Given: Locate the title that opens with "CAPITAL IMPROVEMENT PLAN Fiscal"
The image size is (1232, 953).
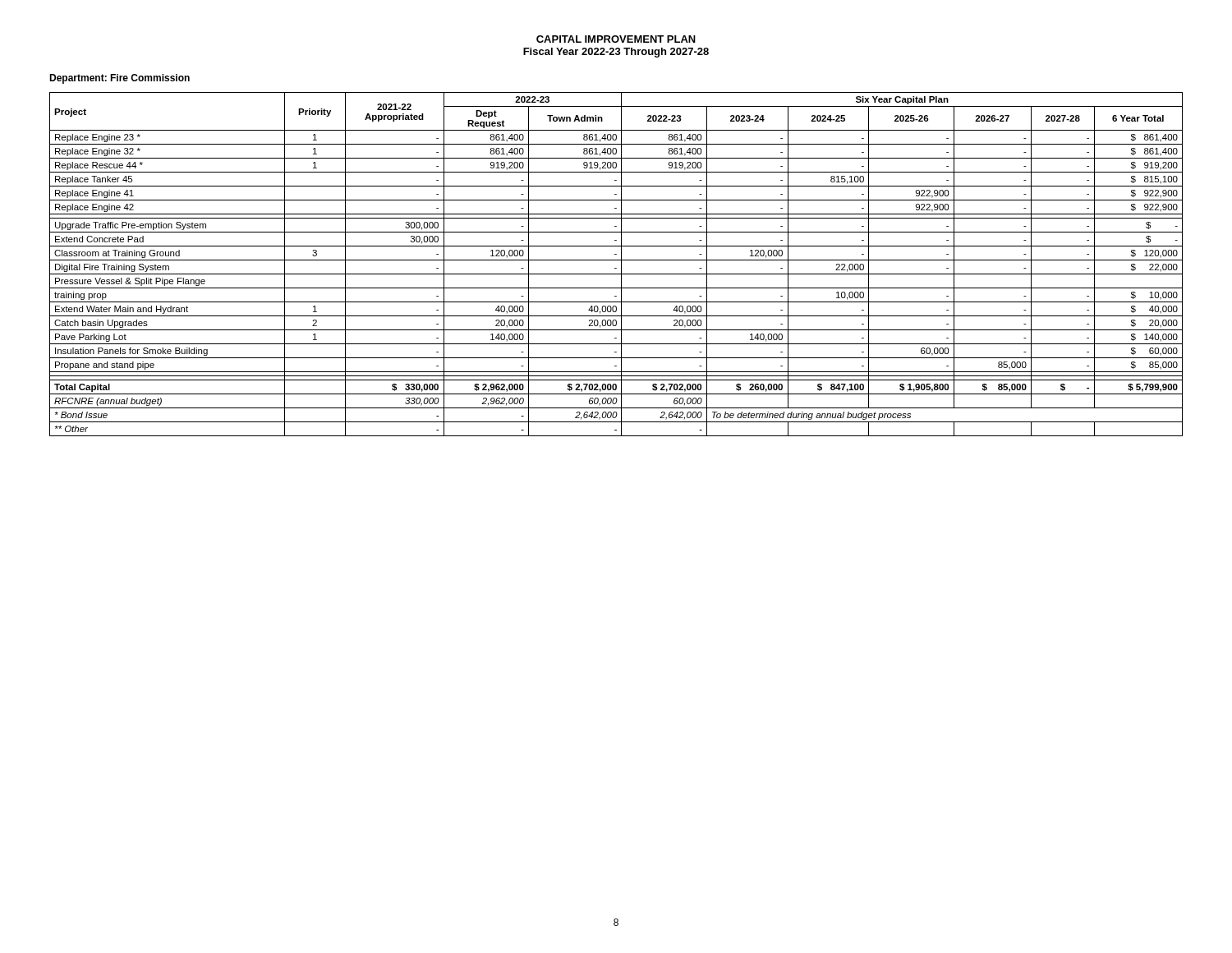Looking at the screenshot, I should coord(616,45).
